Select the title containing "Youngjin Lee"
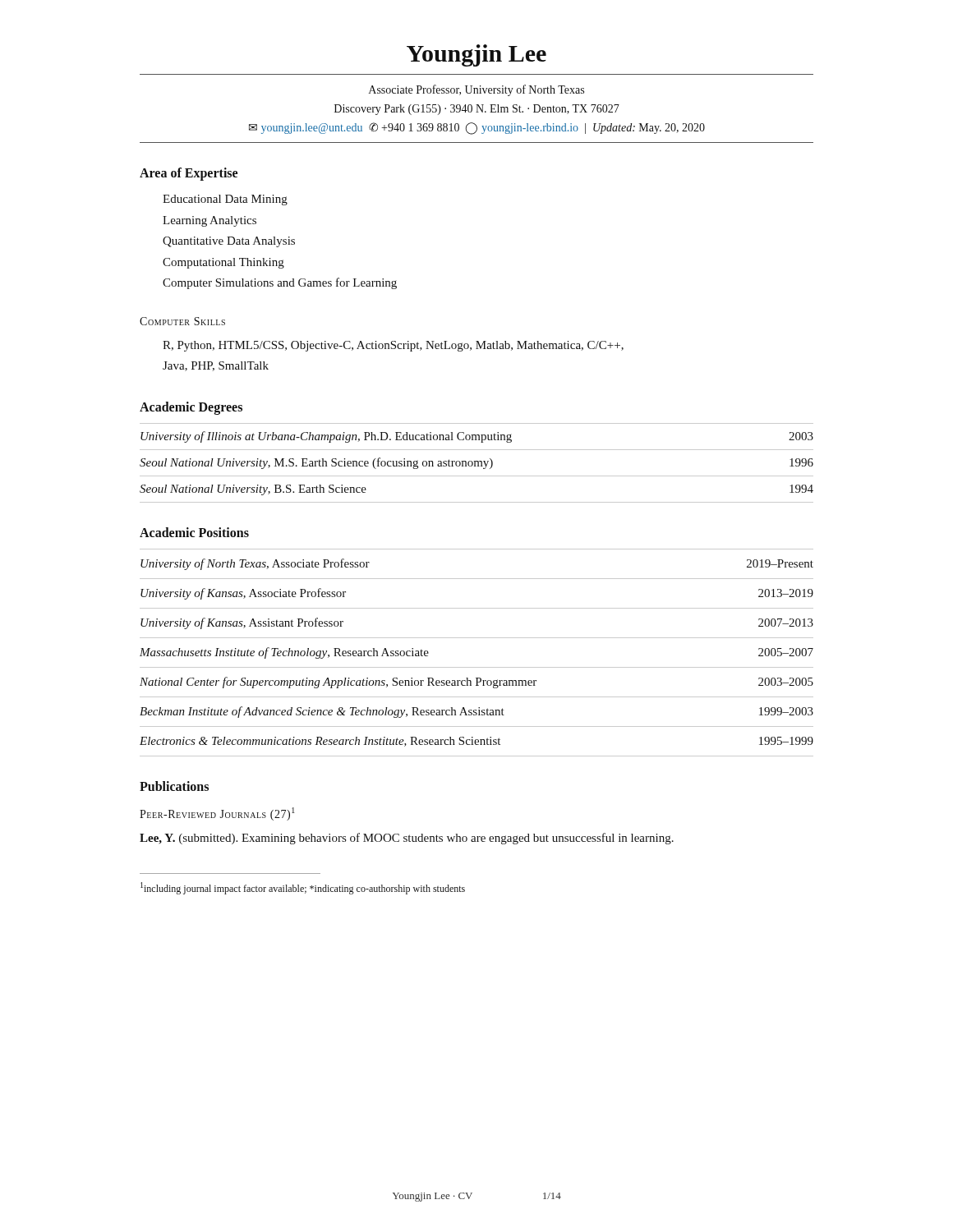 tap(476, 53)
